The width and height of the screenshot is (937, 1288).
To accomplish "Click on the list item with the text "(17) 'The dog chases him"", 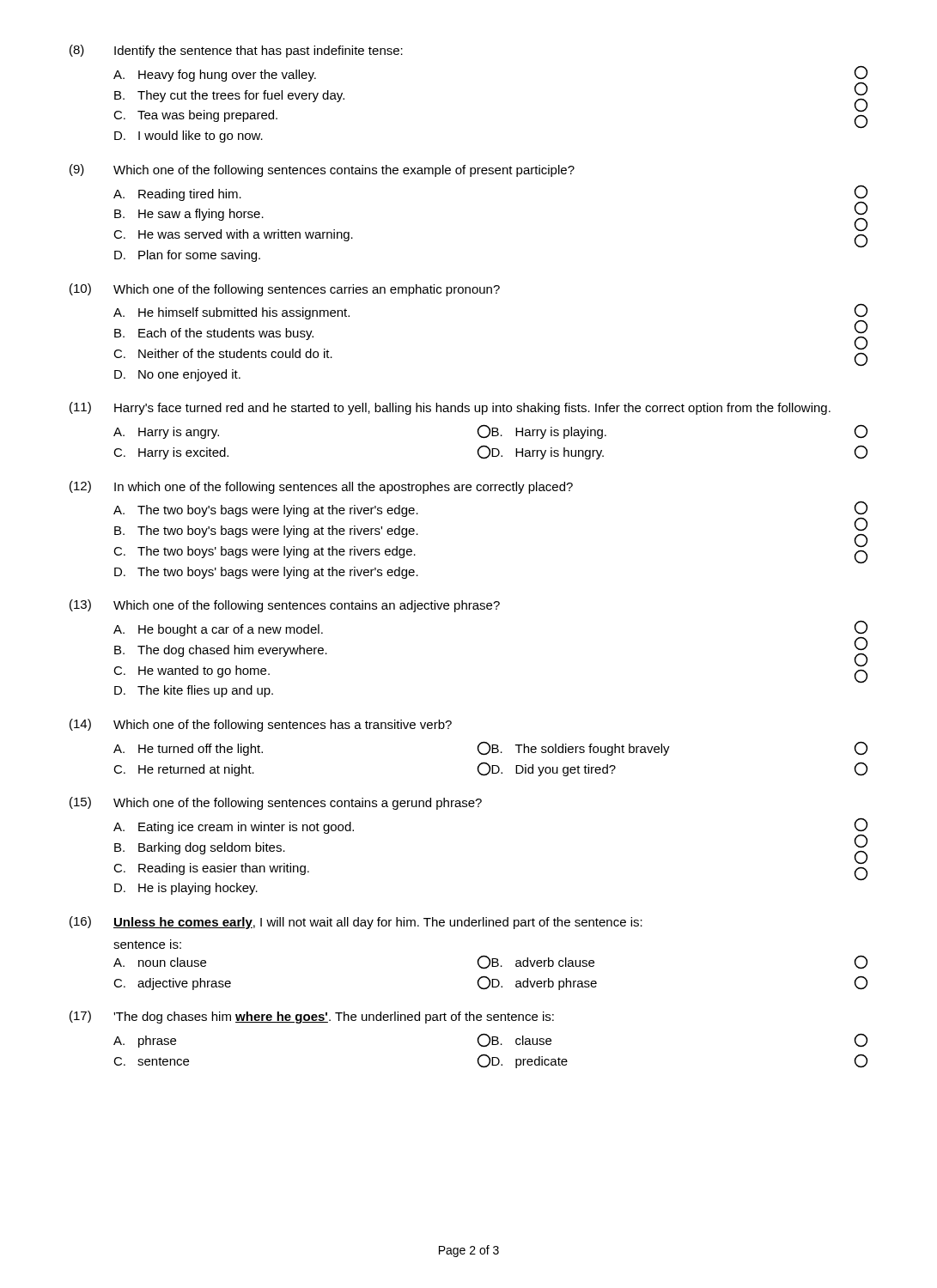I will [x=468, y=1039].
